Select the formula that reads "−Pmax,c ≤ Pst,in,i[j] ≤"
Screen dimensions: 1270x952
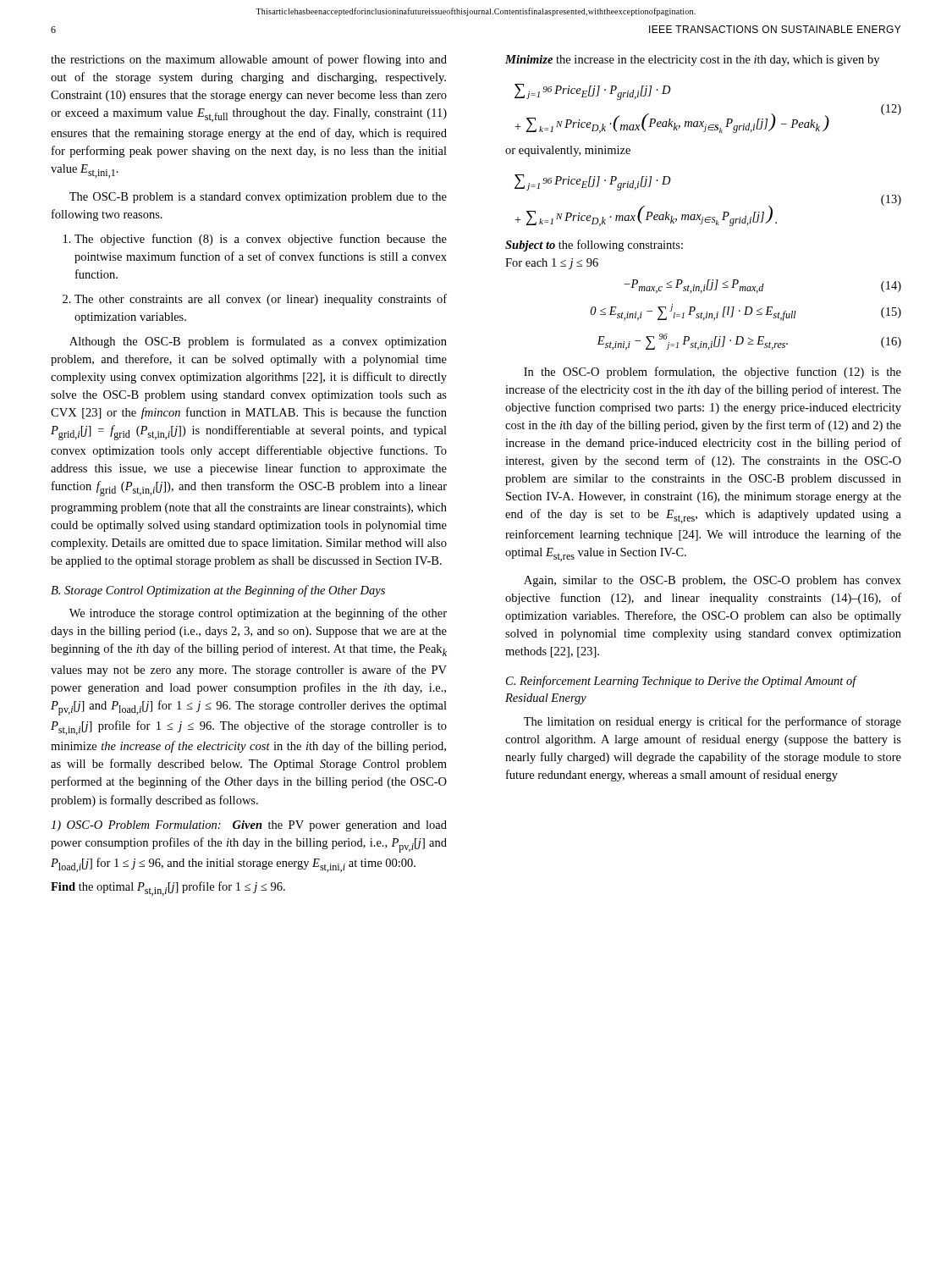tap(707, 286)
